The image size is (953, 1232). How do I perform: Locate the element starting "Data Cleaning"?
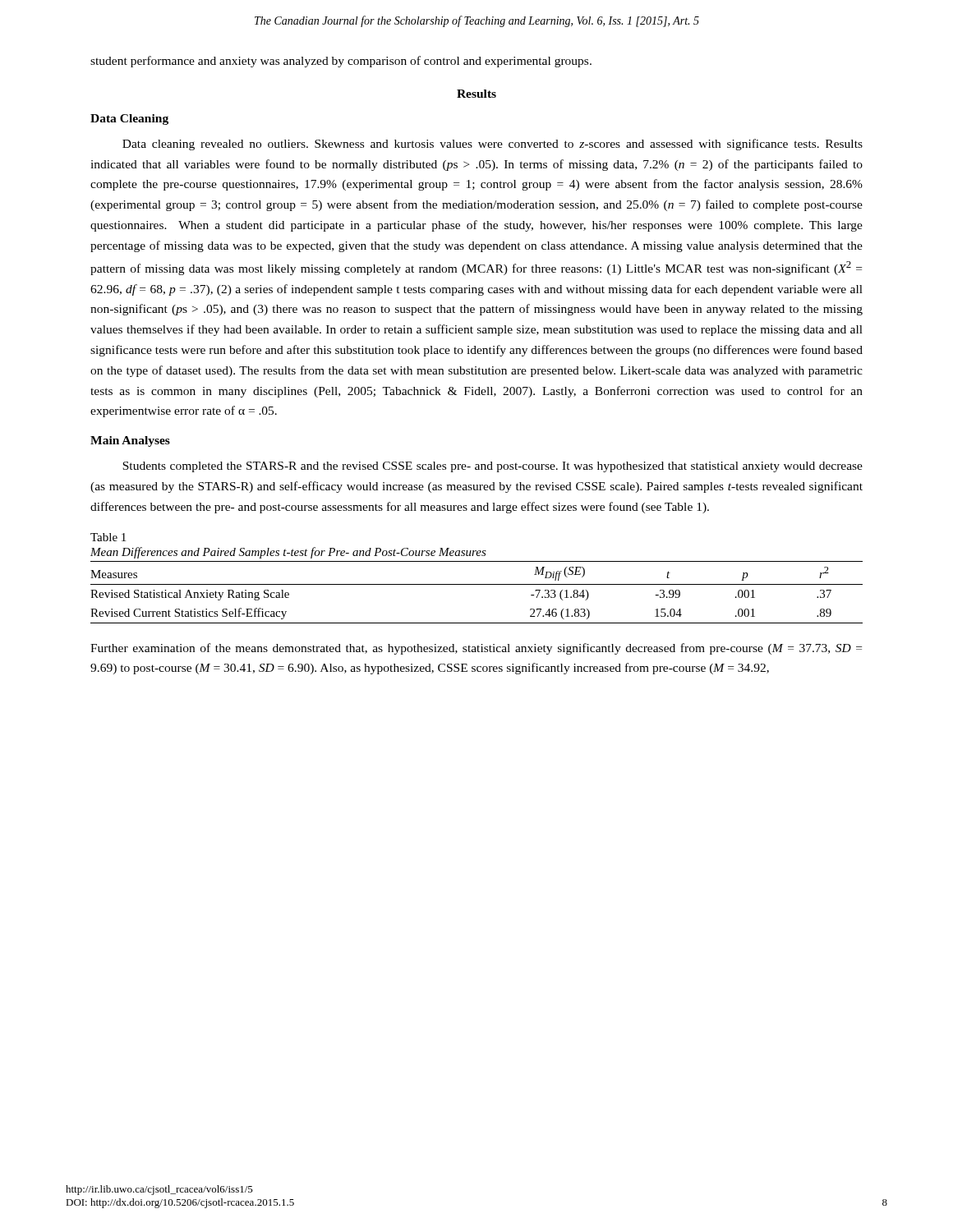click(x=129, y=118)
